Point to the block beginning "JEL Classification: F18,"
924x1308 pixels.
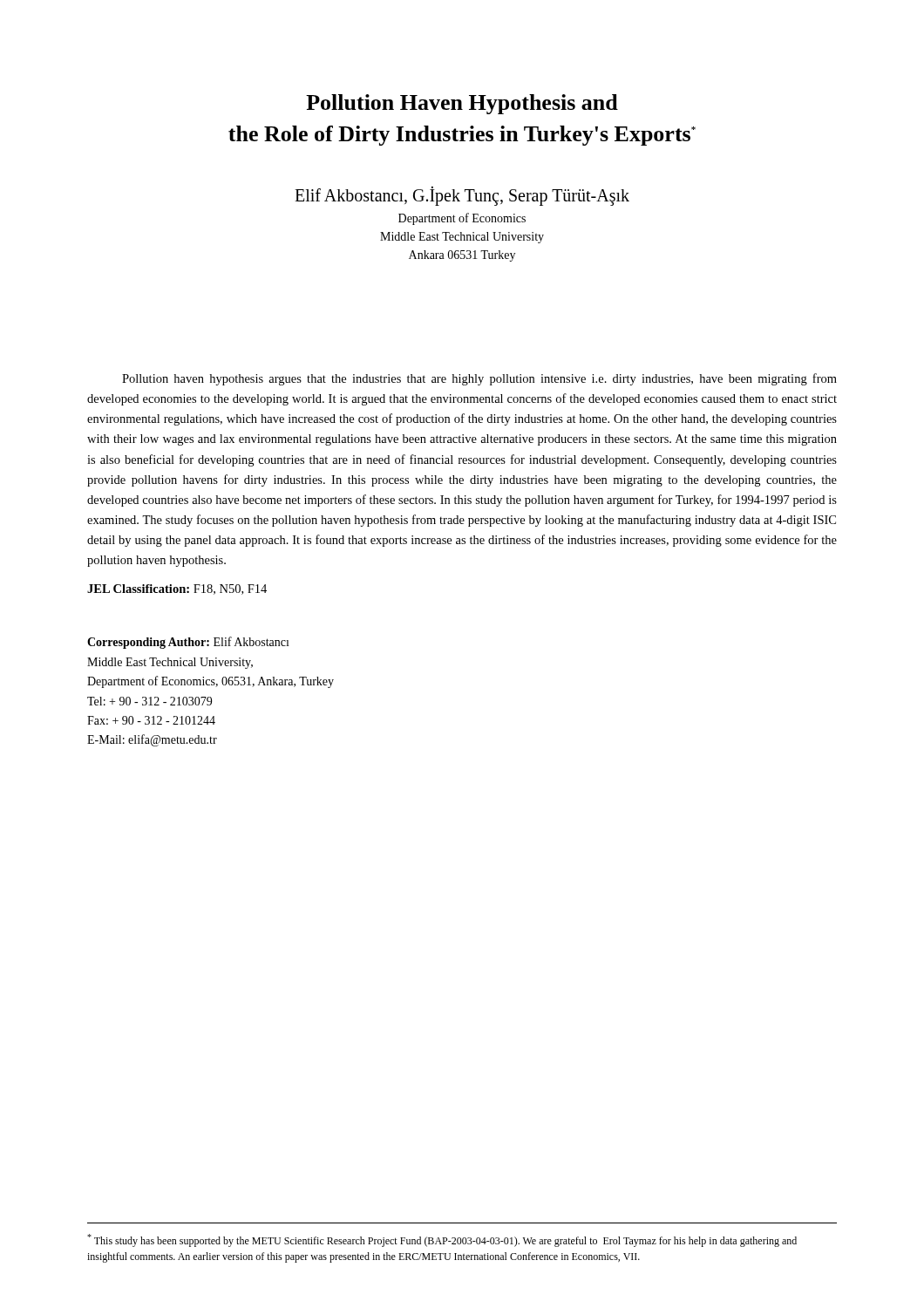[177, 588]
